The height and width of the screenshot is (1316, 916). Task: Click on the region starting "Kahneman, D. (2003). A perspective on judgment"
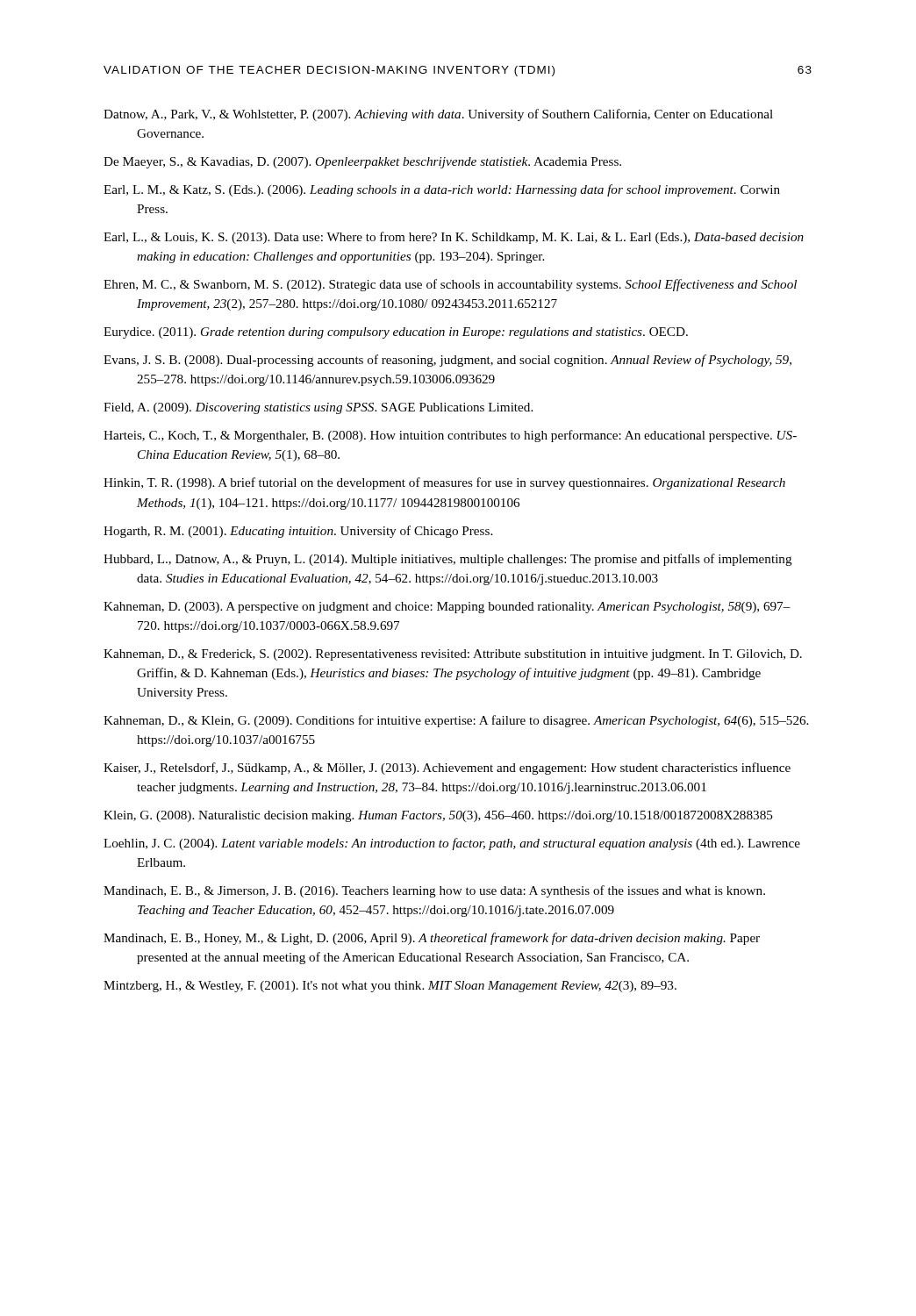click(447, 615)
